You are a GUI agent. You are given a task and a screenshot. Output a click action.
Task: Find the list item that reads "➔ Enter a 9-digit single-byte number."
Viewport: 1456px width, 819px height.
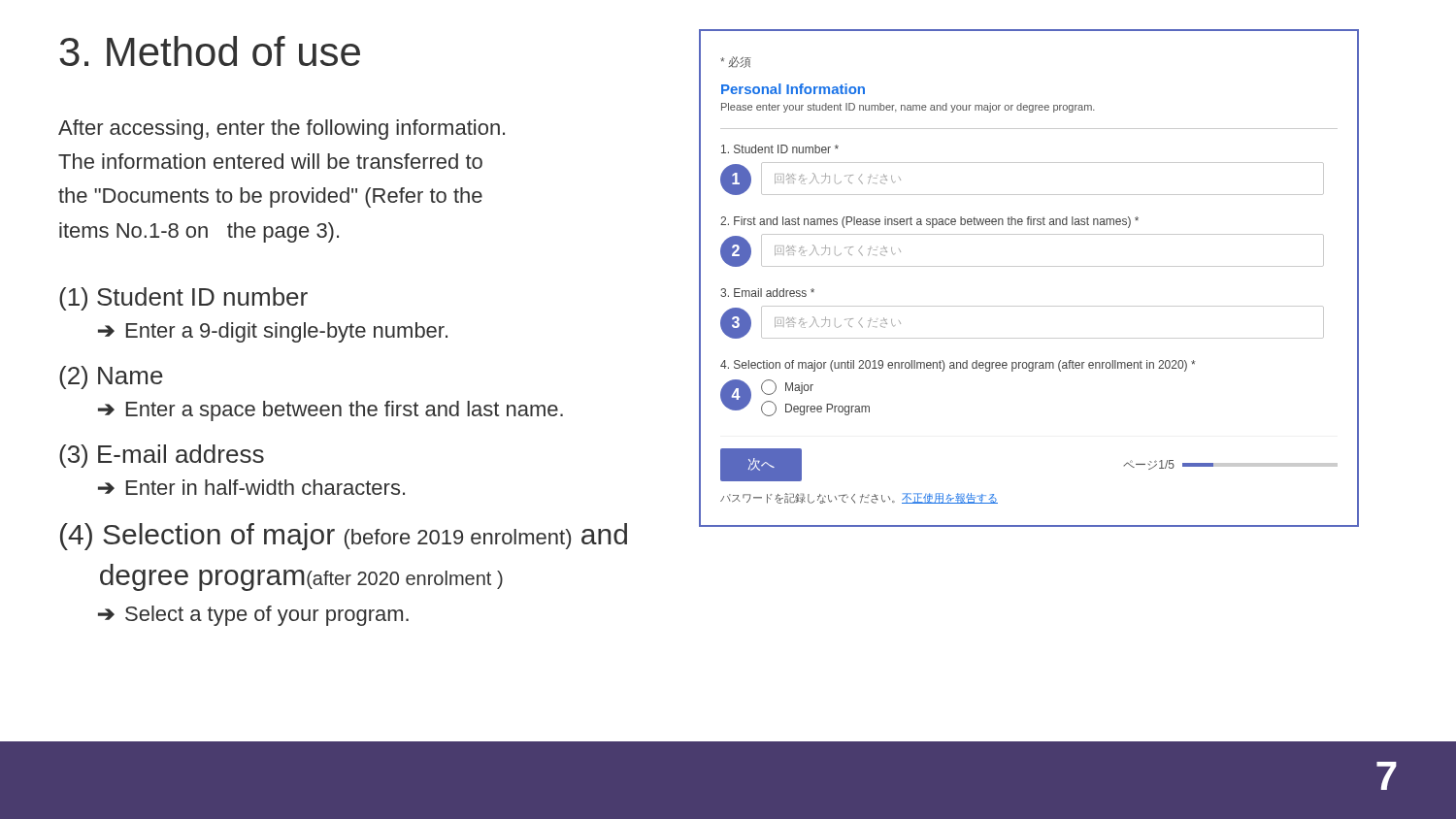tap(393, 331)
